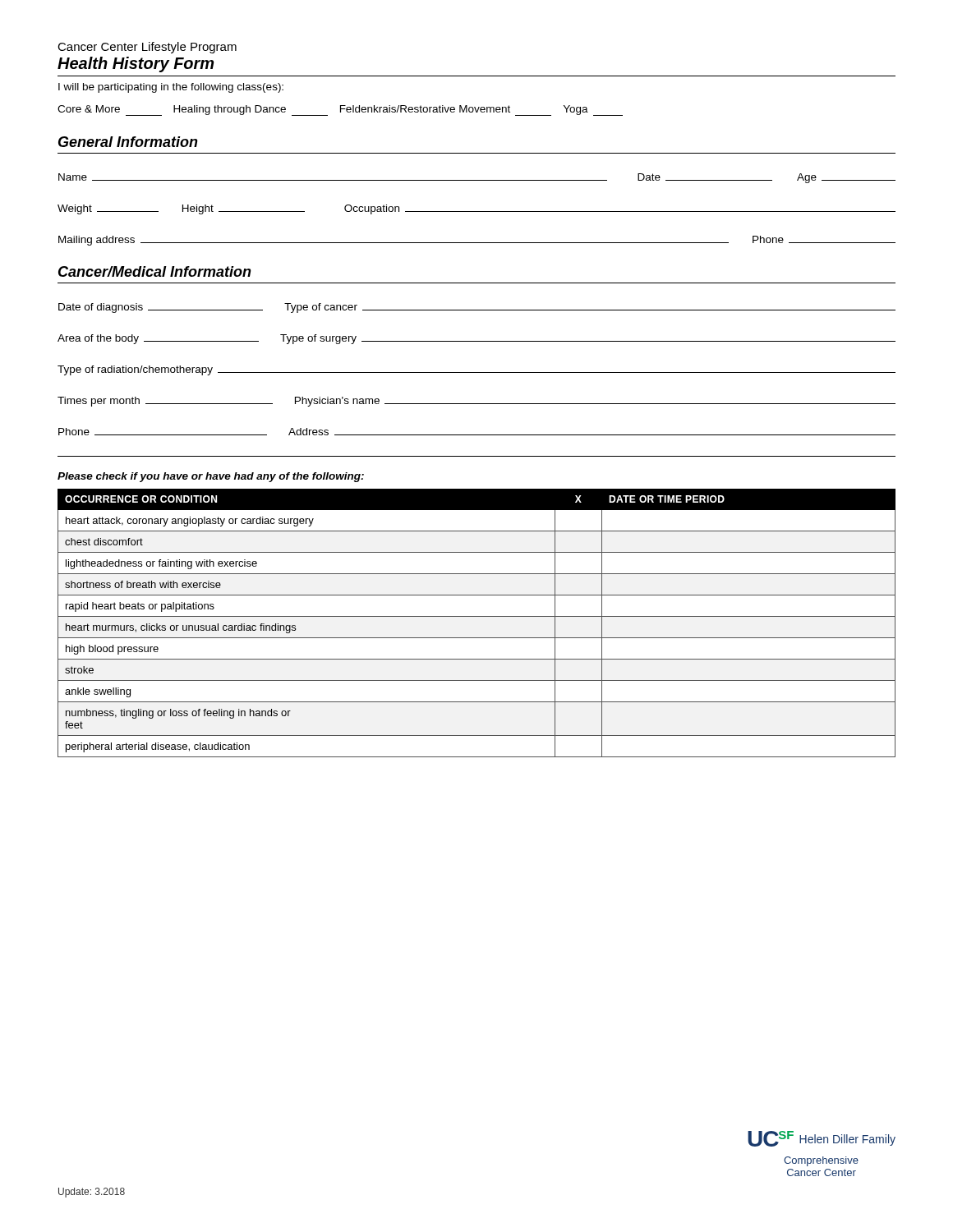The image size is (953, 1232).
Task: Click on the text that reads "Weight Height Occupation"
Action: tap(476, 206)
